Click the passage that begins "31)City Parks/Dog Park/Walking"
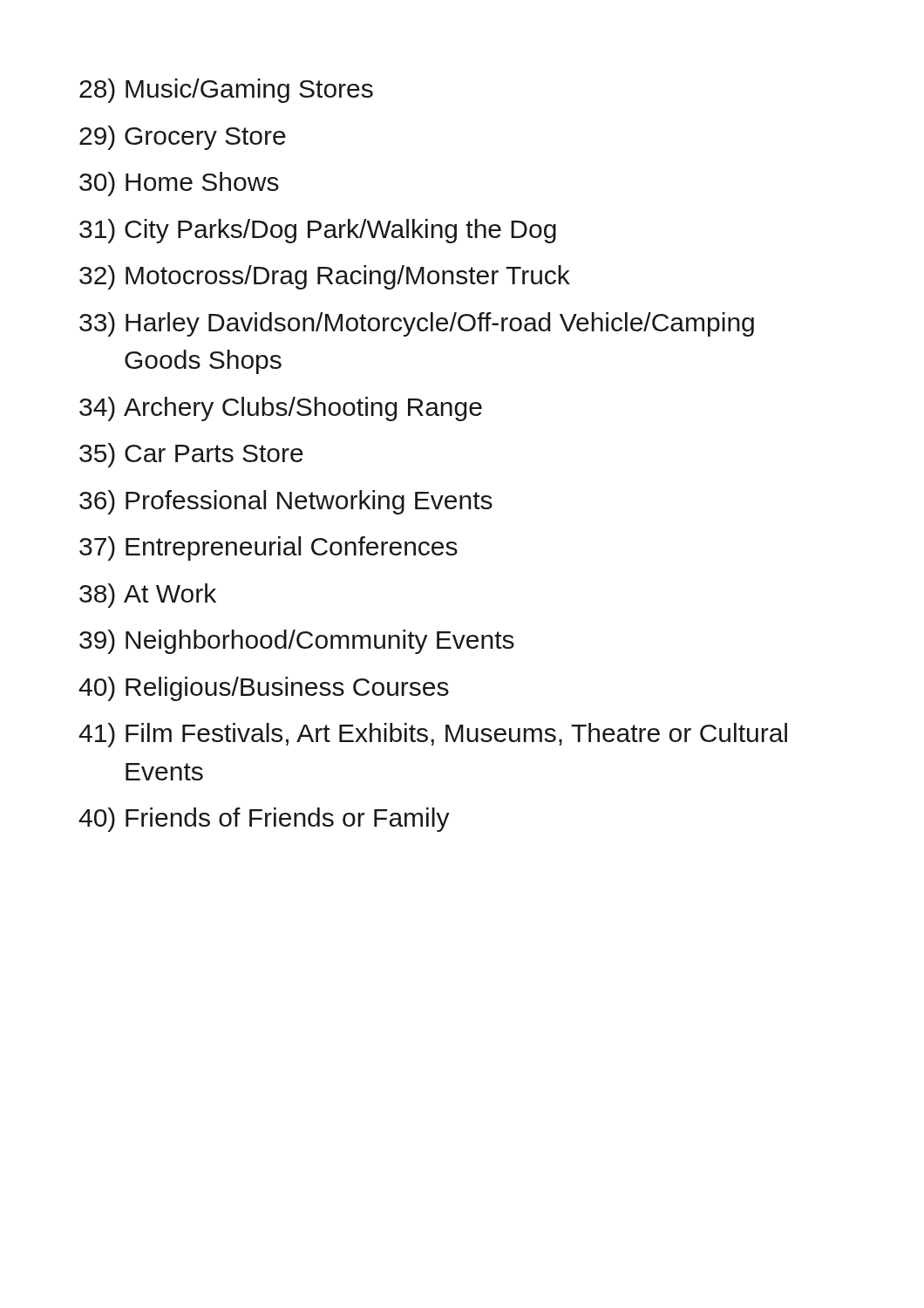Viewport: 924px width, 1308px height. 456,229
